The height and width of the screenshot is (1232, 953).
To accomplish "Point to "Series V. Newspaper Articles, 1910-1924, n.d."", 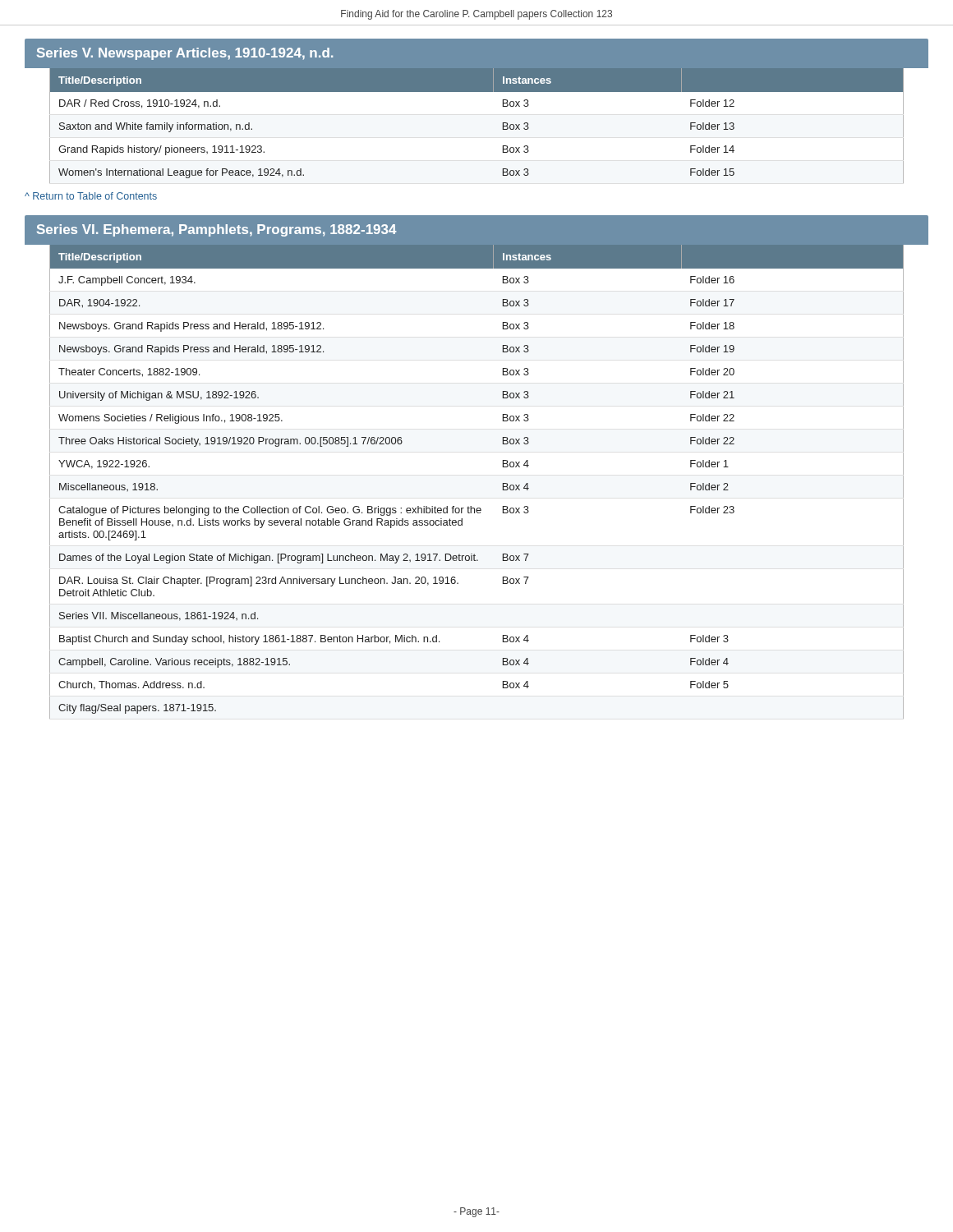I will click(x=185, y=53).
